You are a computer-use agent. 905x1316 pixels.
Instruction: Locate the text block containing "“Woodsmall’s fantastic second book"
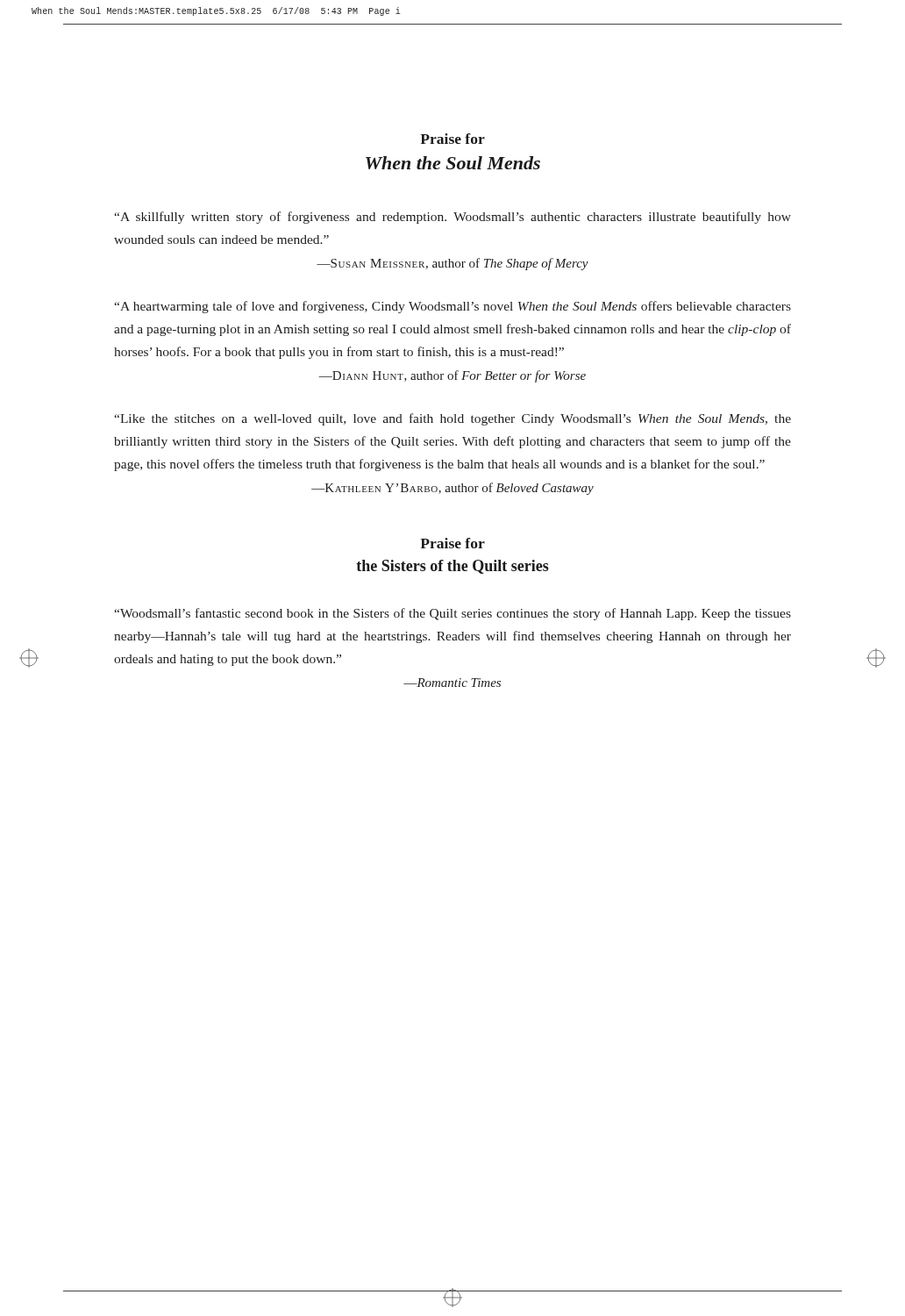pyautogui.click(x=452, y=635)
